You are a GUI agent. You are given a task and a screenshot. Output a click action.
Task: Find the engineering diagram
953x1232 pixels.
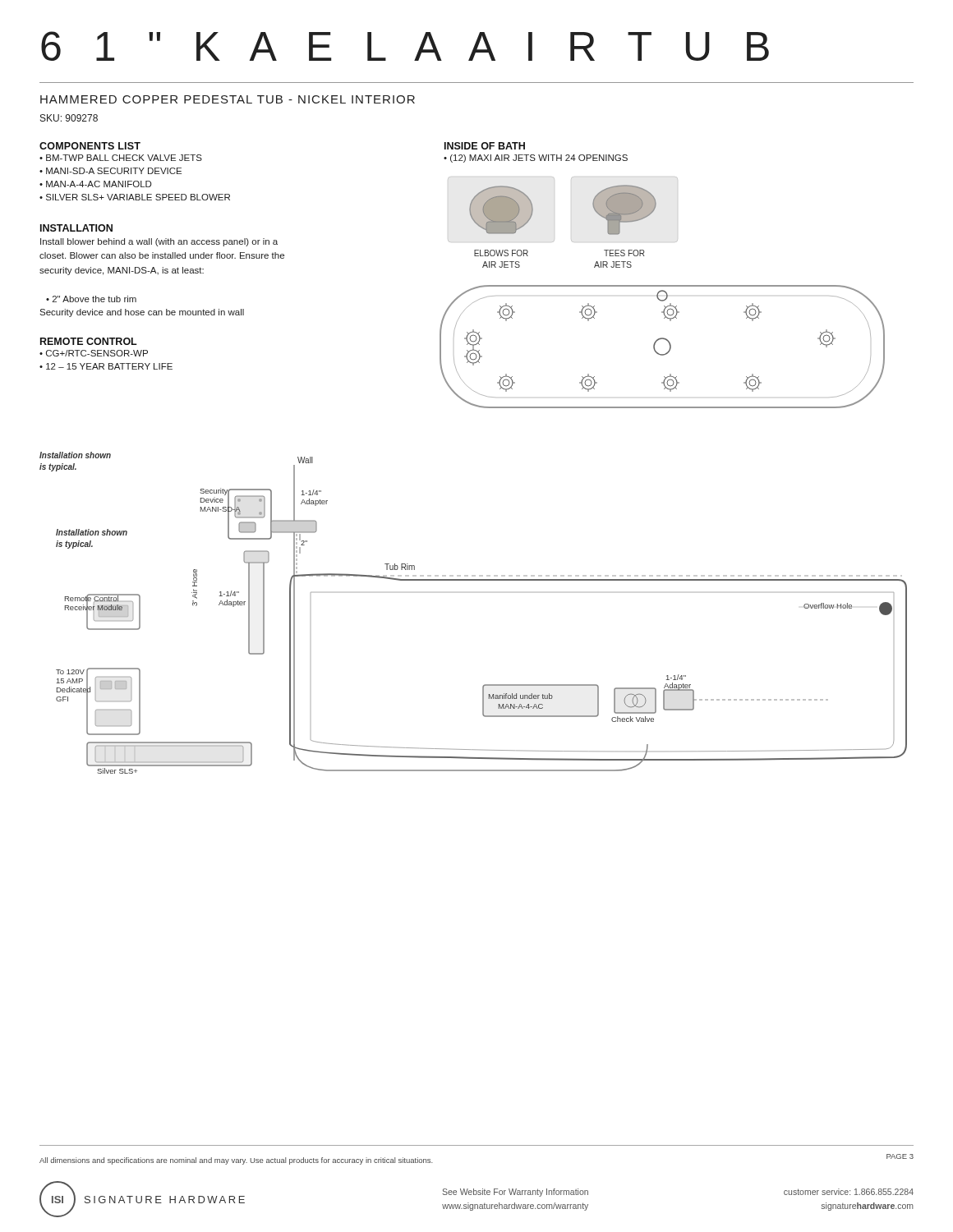[476, 613]
